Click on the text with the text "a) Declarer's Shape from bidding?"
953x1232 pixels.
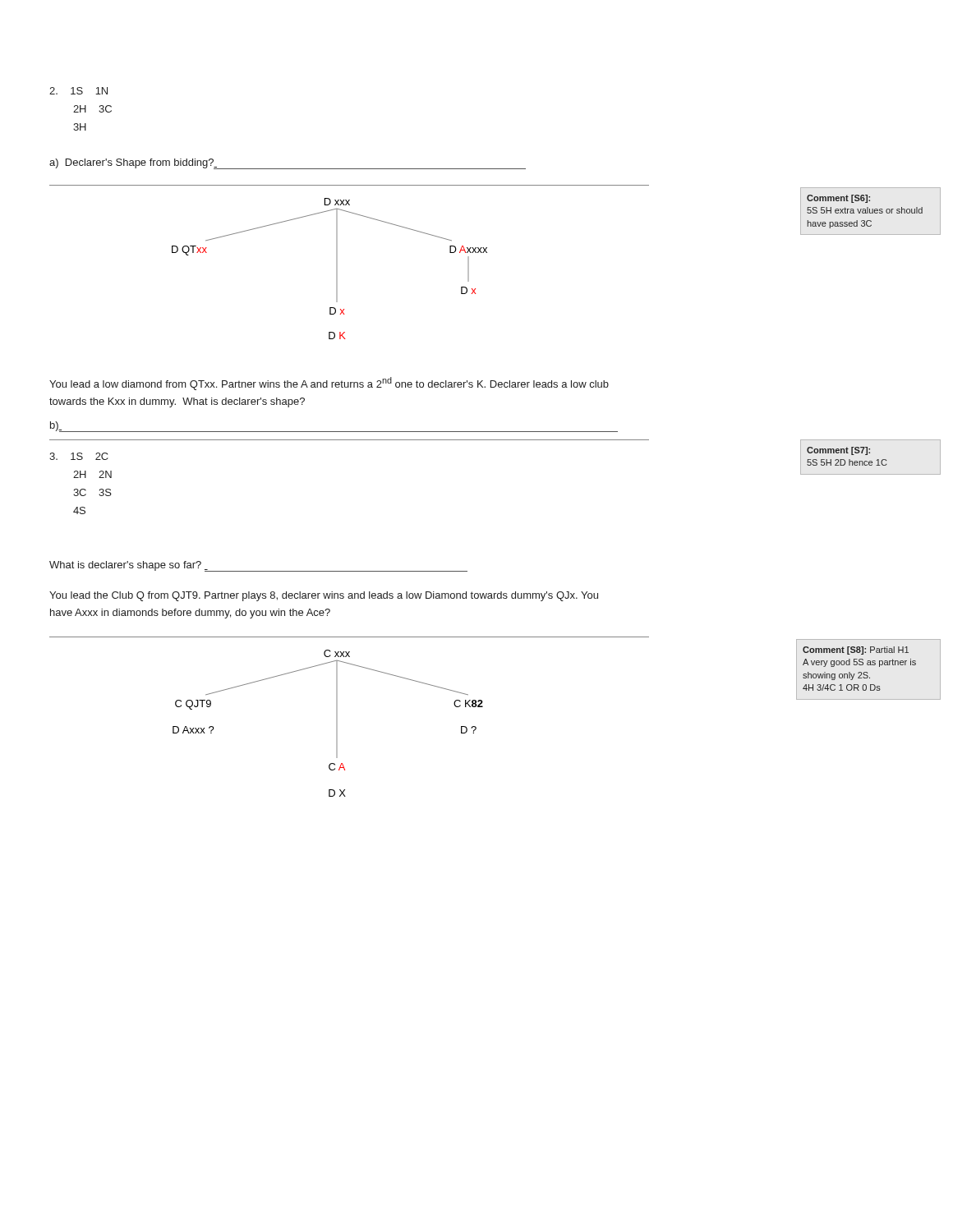point(288,163)
